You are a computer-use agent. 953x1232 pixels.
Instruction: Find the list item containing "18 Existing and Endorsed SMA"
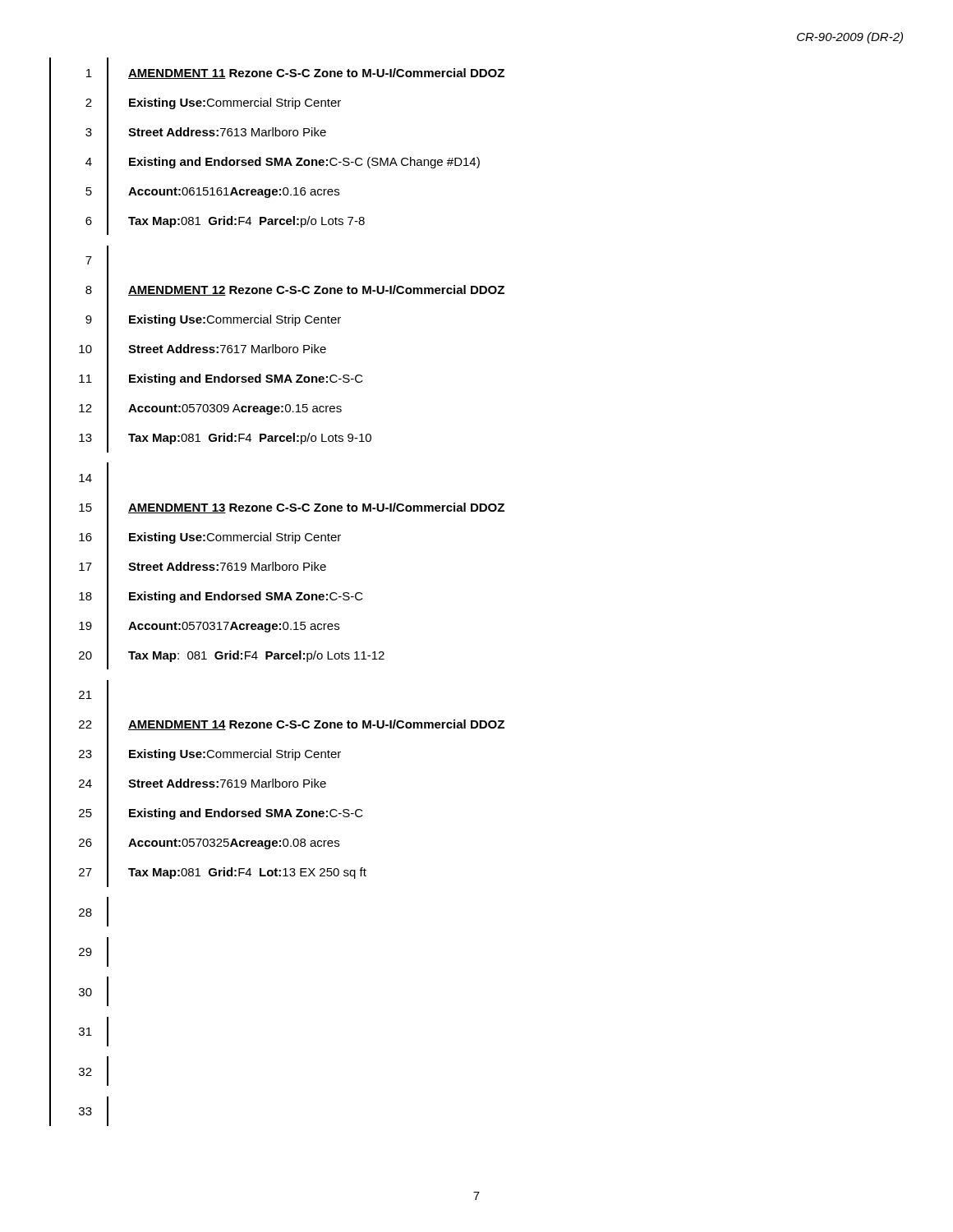coord(207,595)
